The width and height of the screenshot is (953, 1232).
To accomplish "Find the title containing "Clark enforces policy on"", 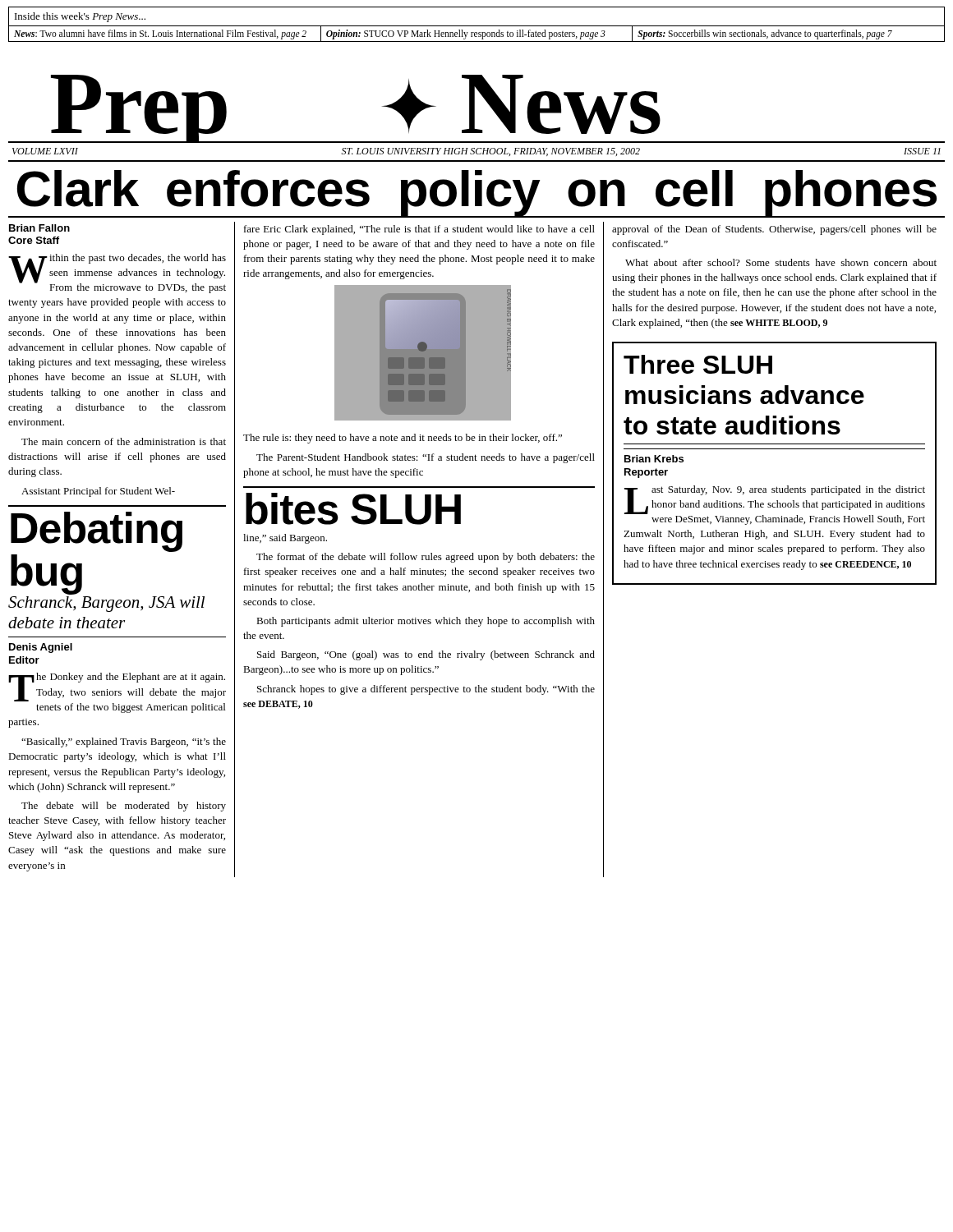I will click(476, 190).
